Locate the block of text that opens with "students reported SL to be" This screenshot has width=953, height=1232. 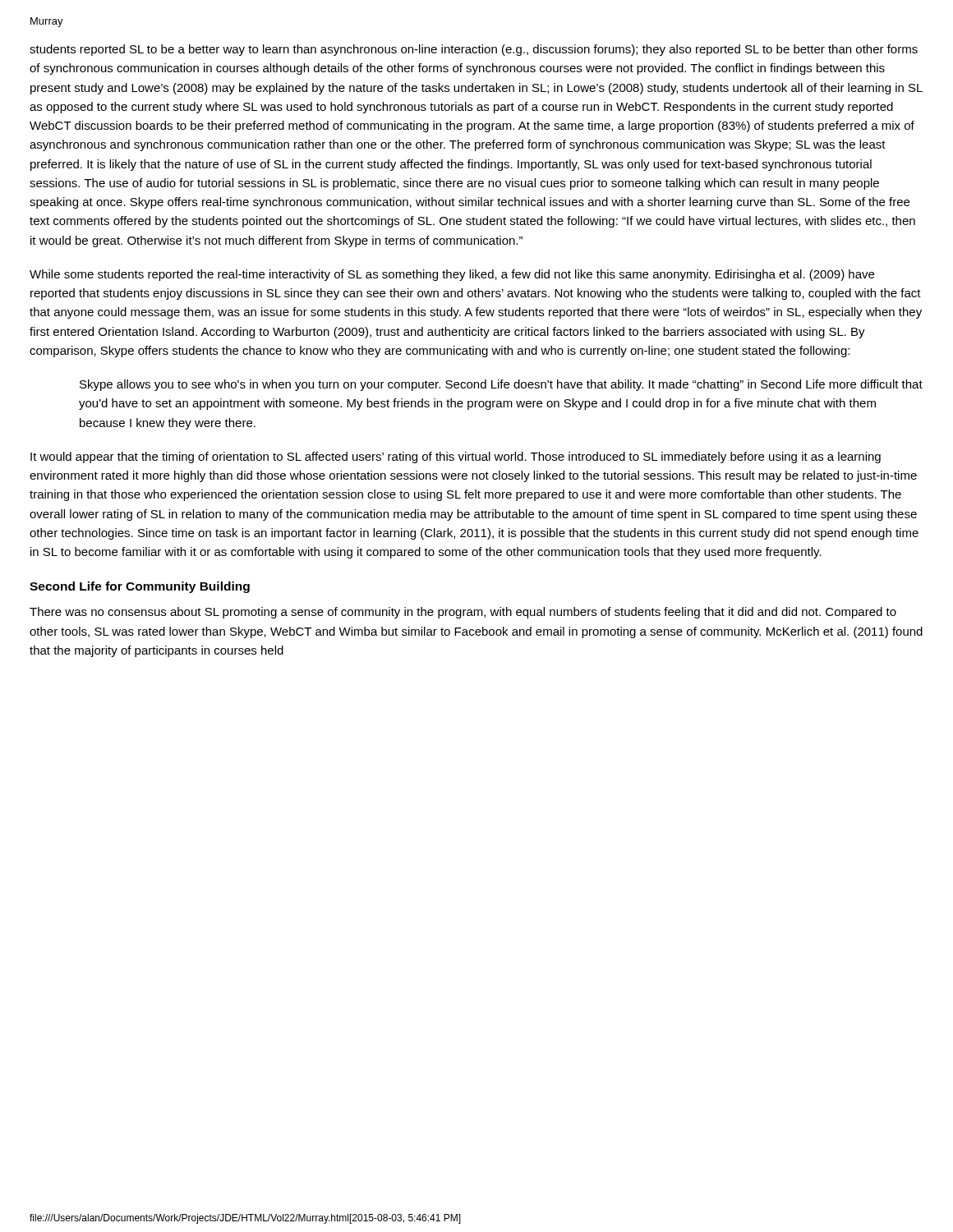click(x=476, y=144)
